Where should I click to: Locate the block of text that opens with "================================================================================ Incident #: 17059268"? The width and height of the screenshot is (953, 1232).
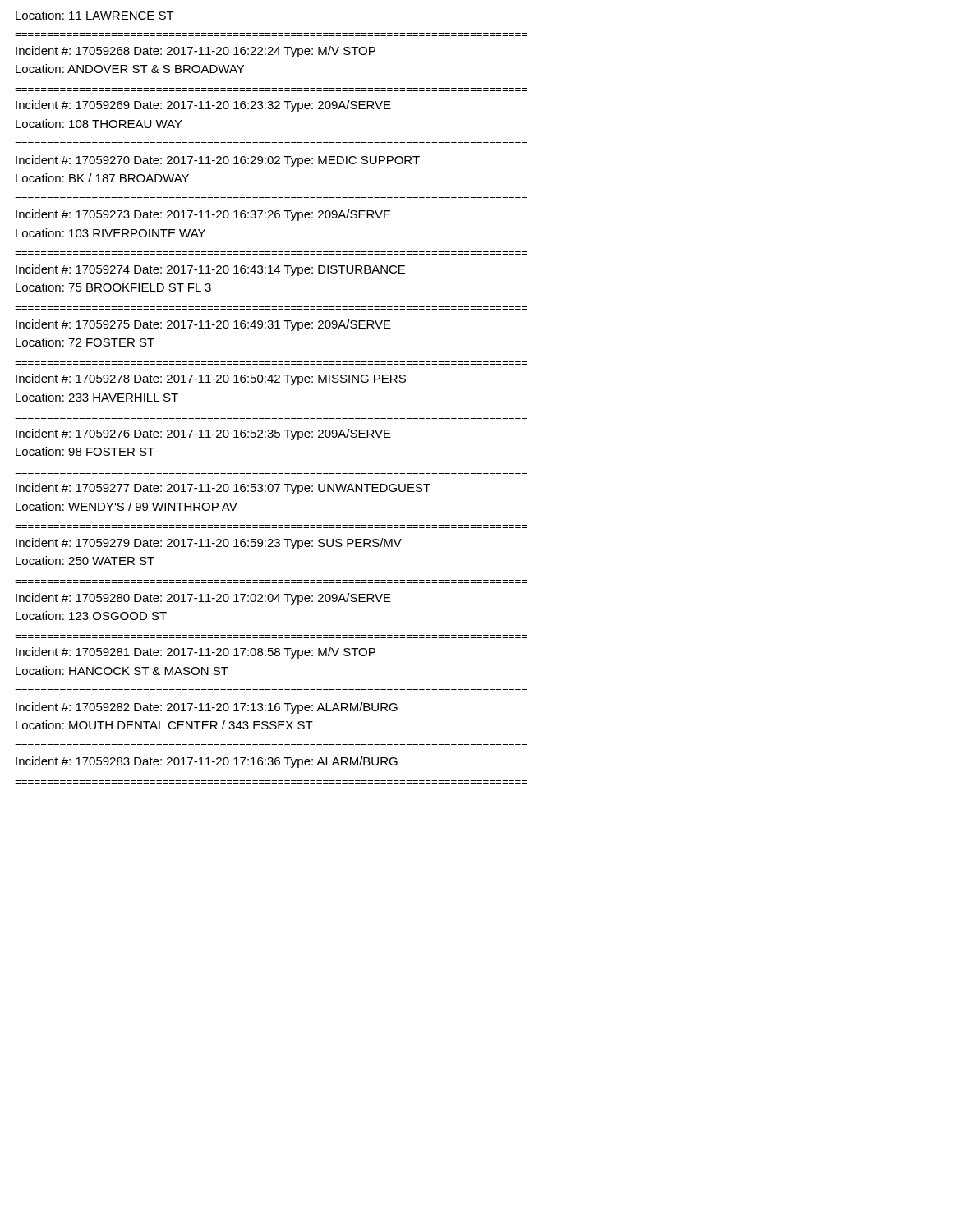tap(196, 52)
